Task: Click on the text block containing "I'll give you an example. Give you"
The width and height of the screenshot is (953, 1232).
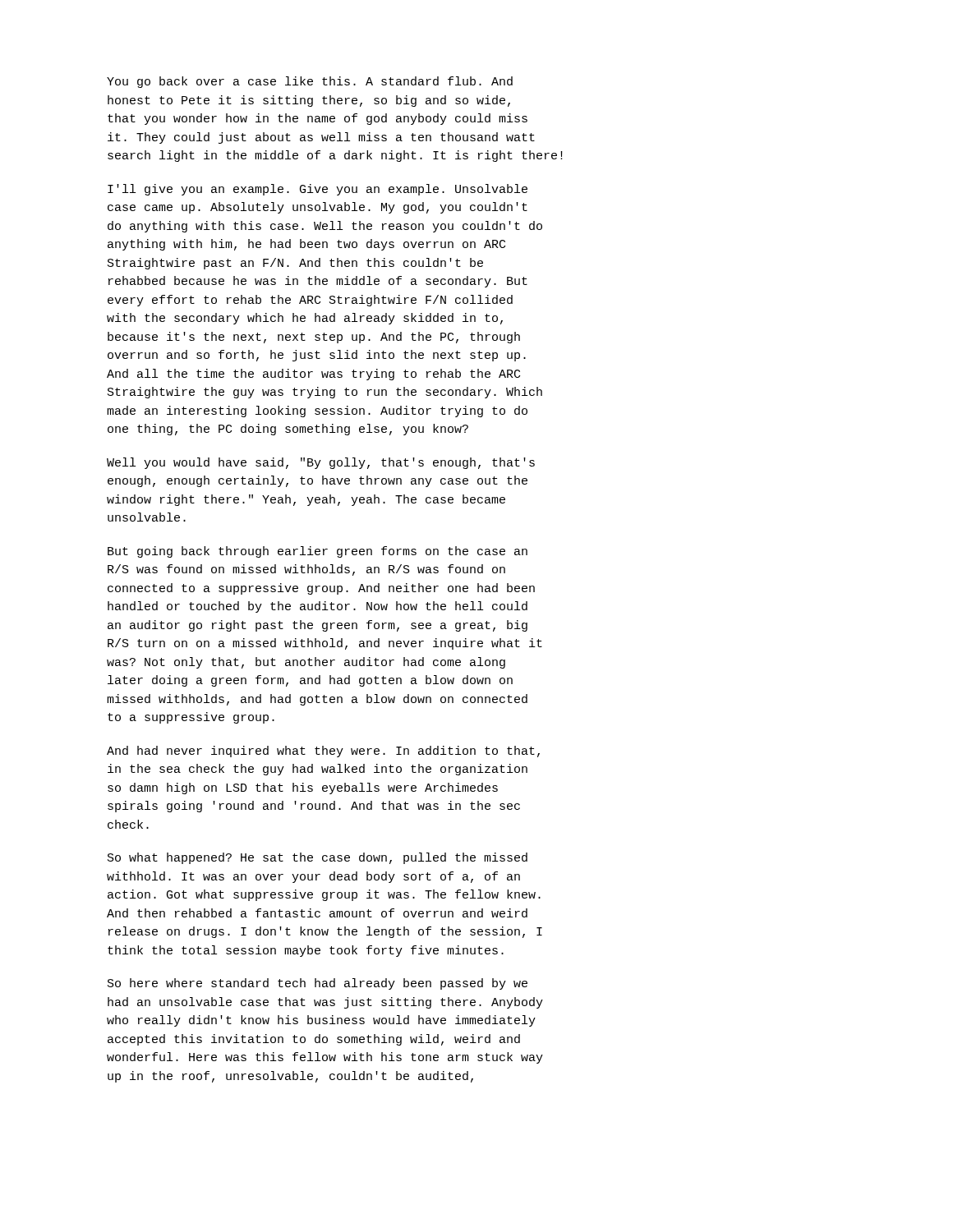Action: pos(325,310)
